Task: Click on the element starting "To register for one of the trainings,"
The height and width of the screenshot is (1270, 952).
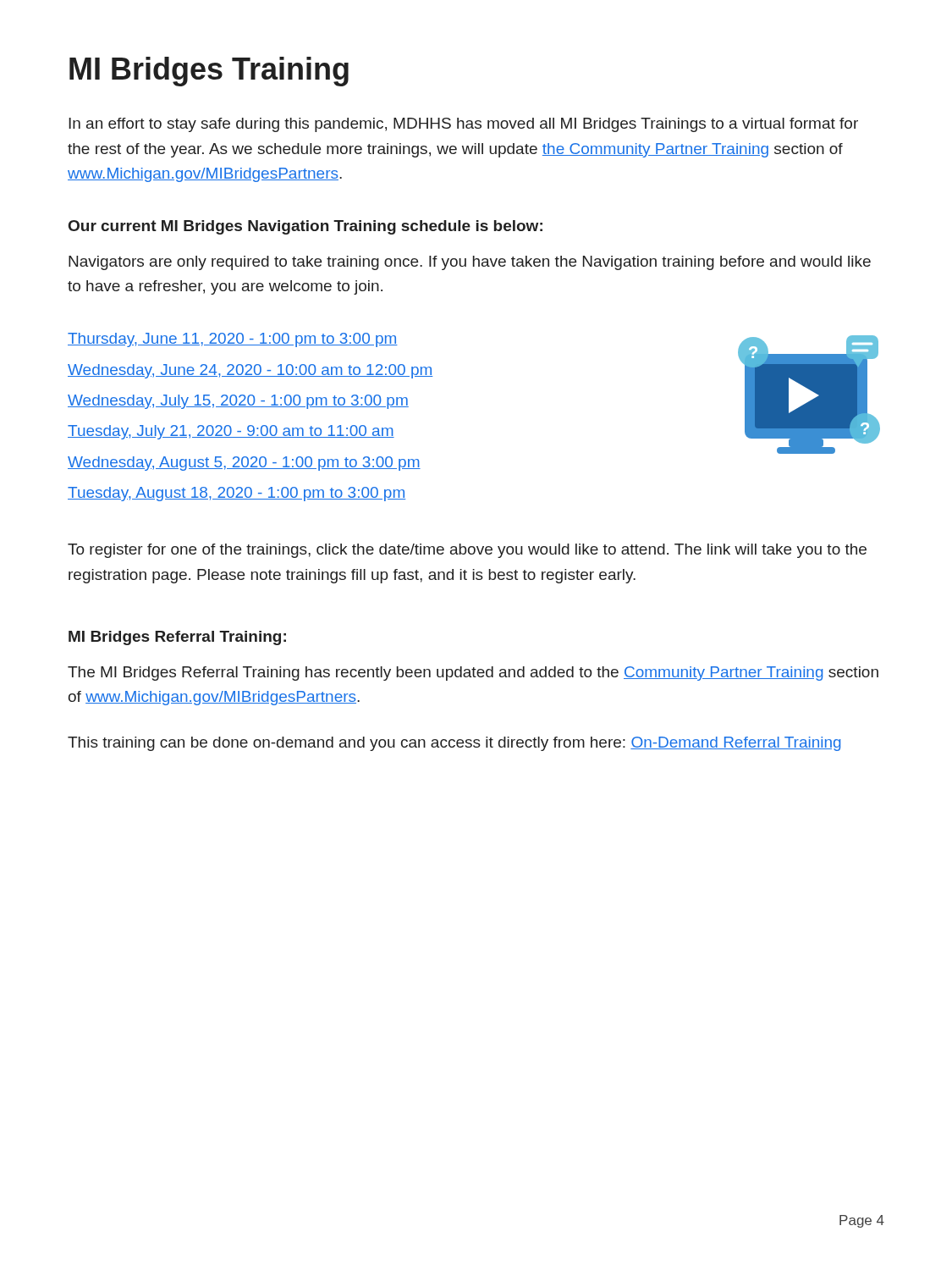Action: point(467,562)
